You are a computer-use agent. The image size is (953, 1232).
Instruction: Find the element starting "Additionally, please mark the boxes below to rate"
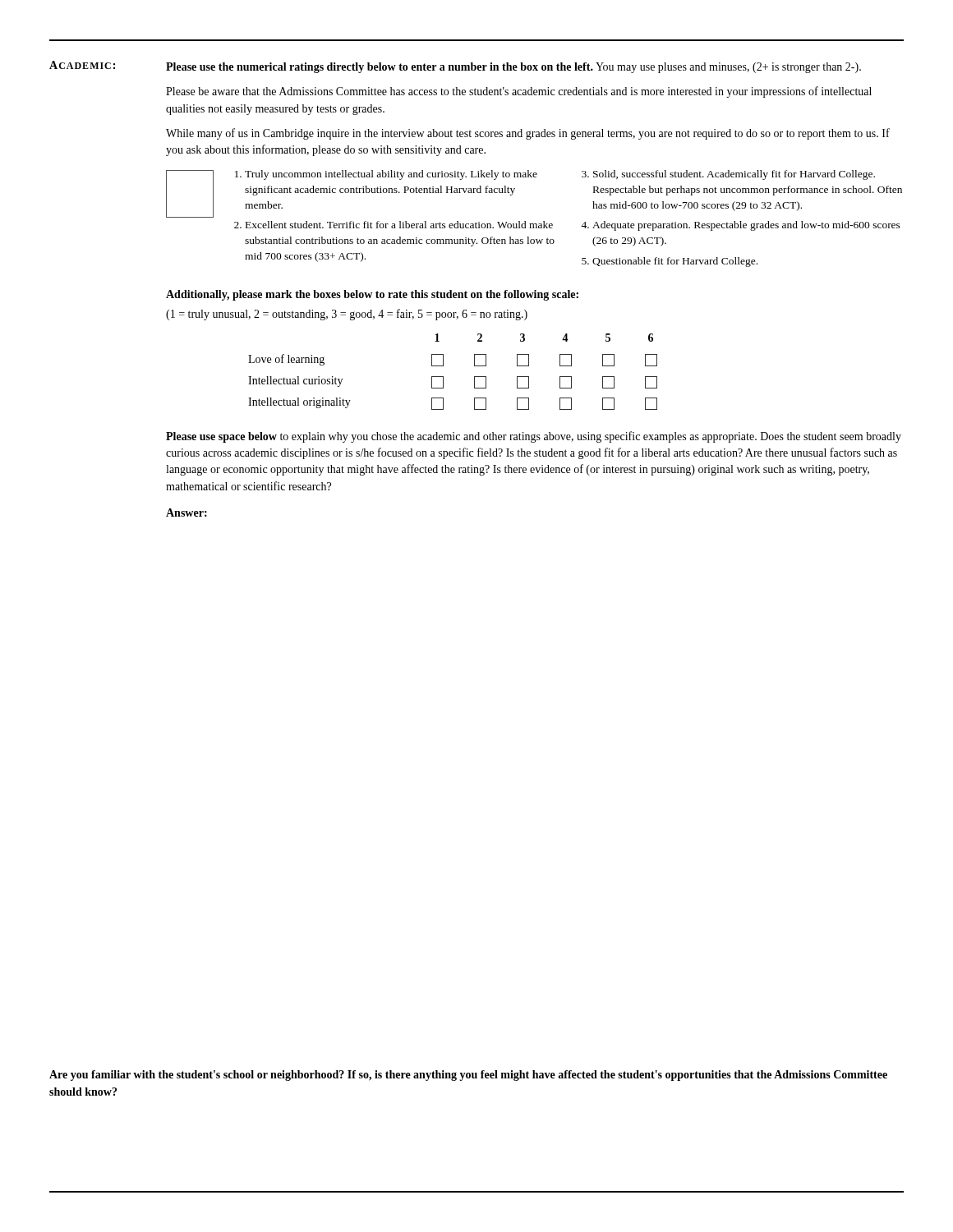click(x=535, y=305)
